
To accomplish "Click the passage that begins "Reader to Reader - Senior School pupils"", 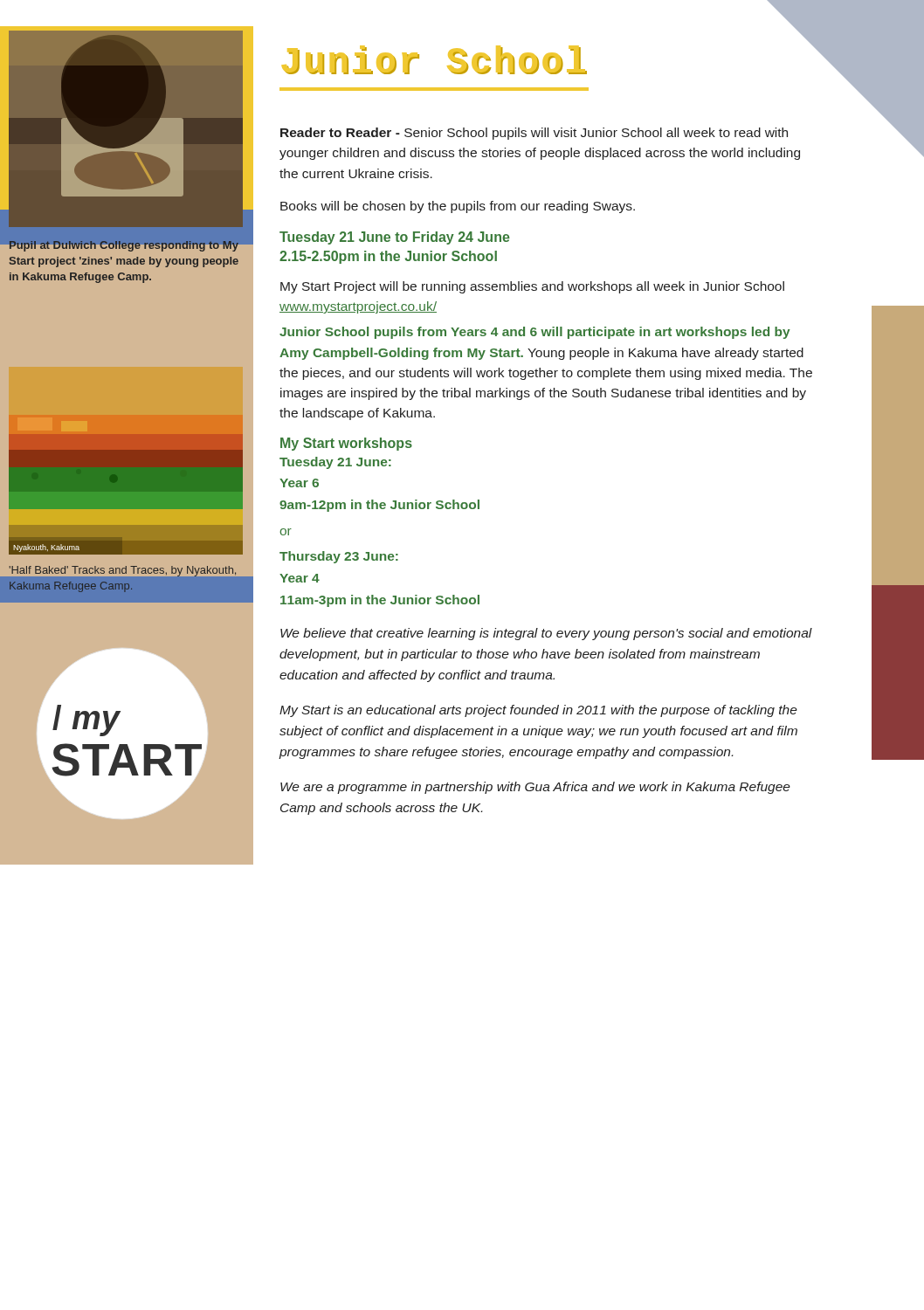I will point(540,153).
